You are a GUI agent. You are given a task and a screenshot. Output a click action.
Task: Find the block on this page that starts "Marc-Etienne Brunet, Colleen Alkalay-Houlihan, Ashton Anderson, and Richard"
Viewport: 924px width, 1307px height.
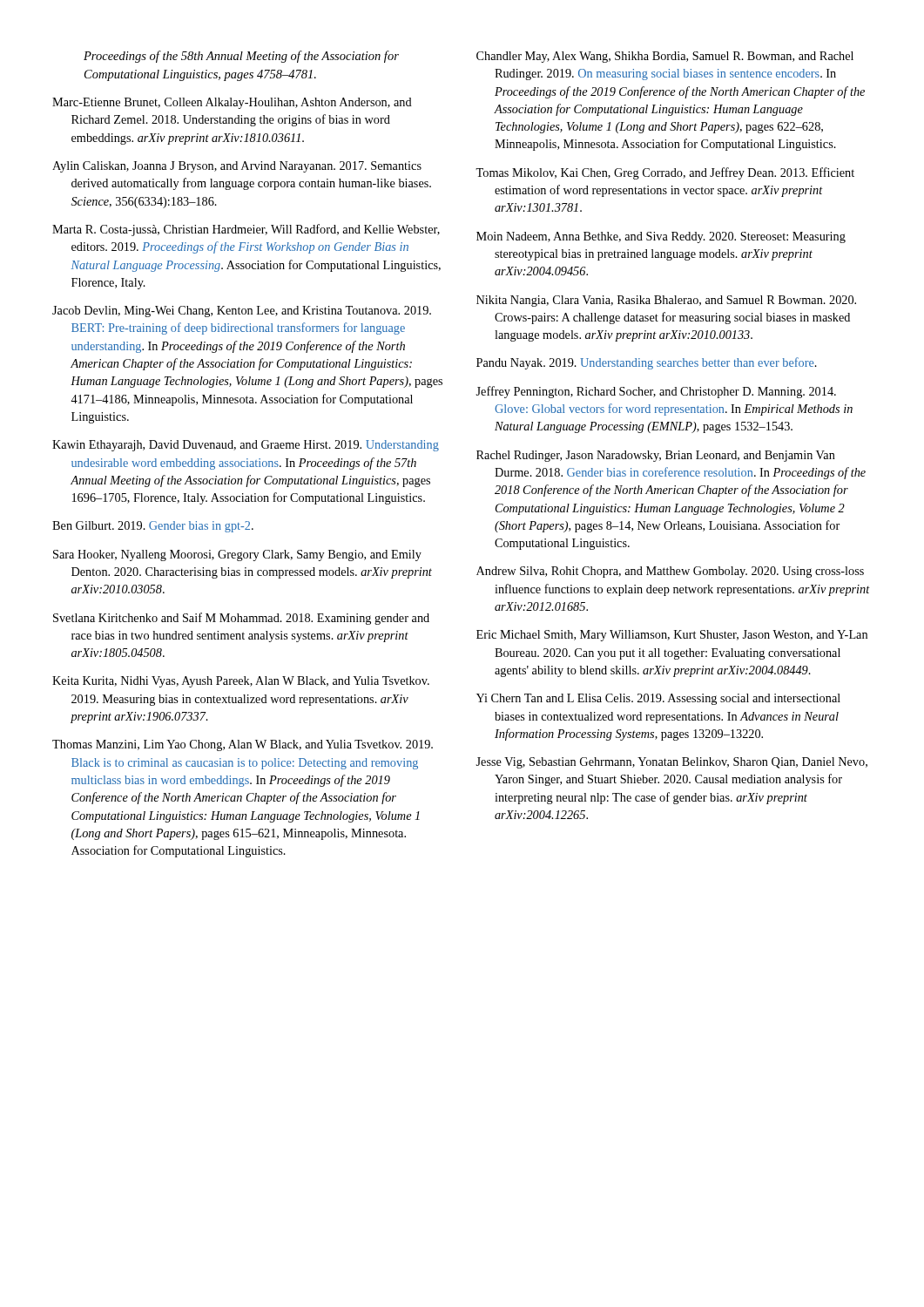point(232,120)
